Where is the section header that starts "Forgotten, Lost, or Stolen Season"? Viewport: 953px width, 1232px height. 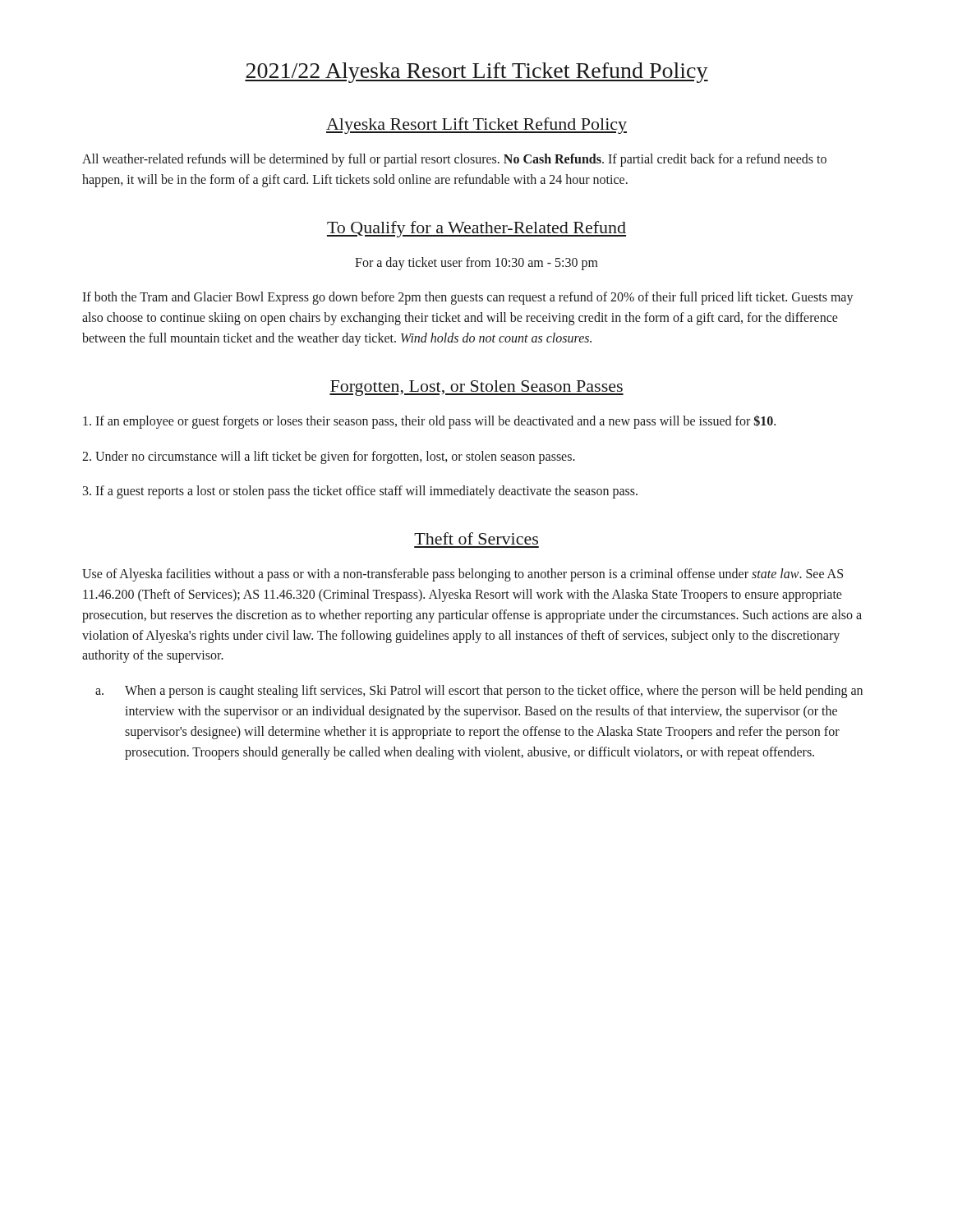click(476, 385)
